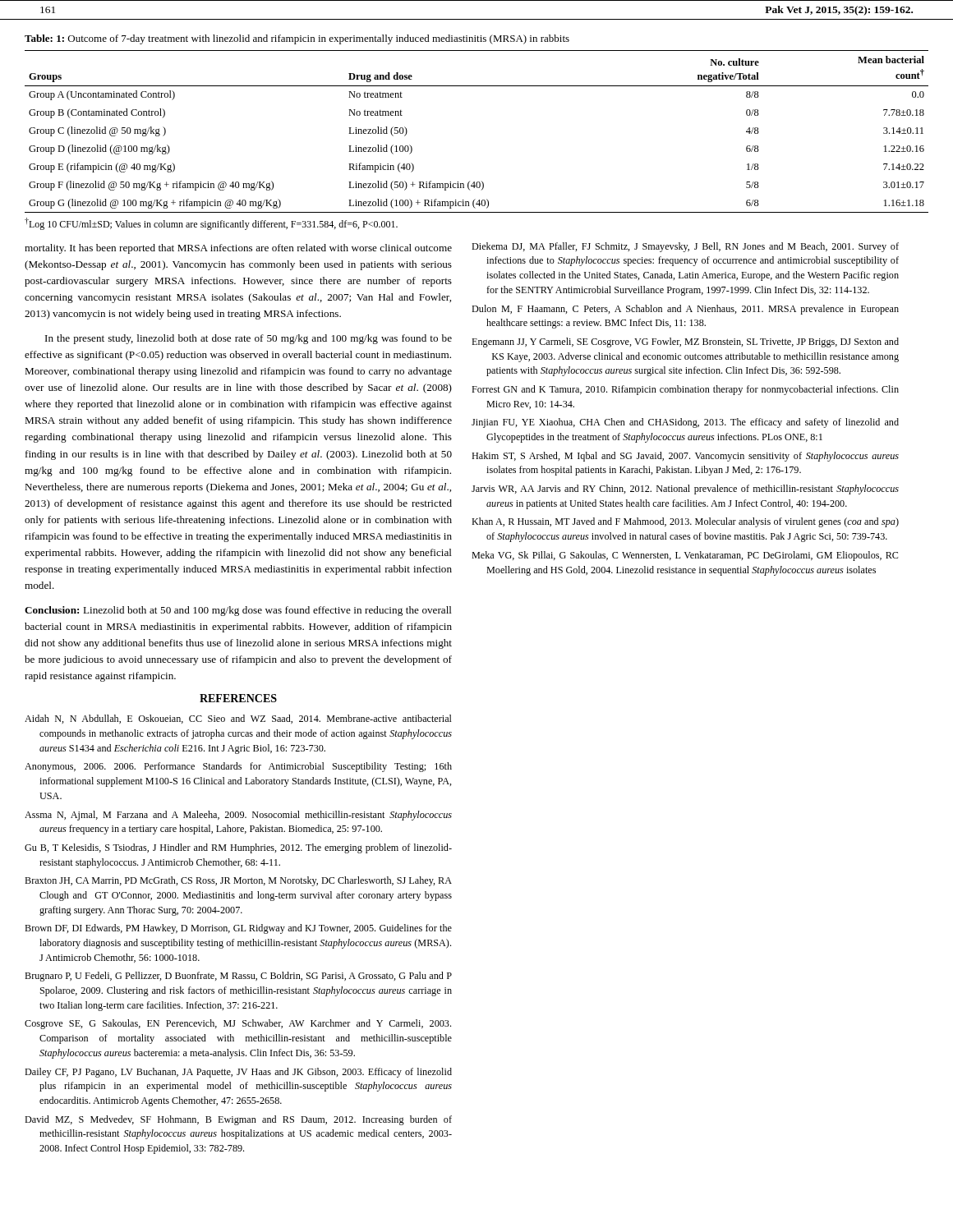Locate the text starting "David MZ, S Medvedev,"
Viewport: 953px width, 1232px height.
pyautogui.click(x=238, y=1134)
